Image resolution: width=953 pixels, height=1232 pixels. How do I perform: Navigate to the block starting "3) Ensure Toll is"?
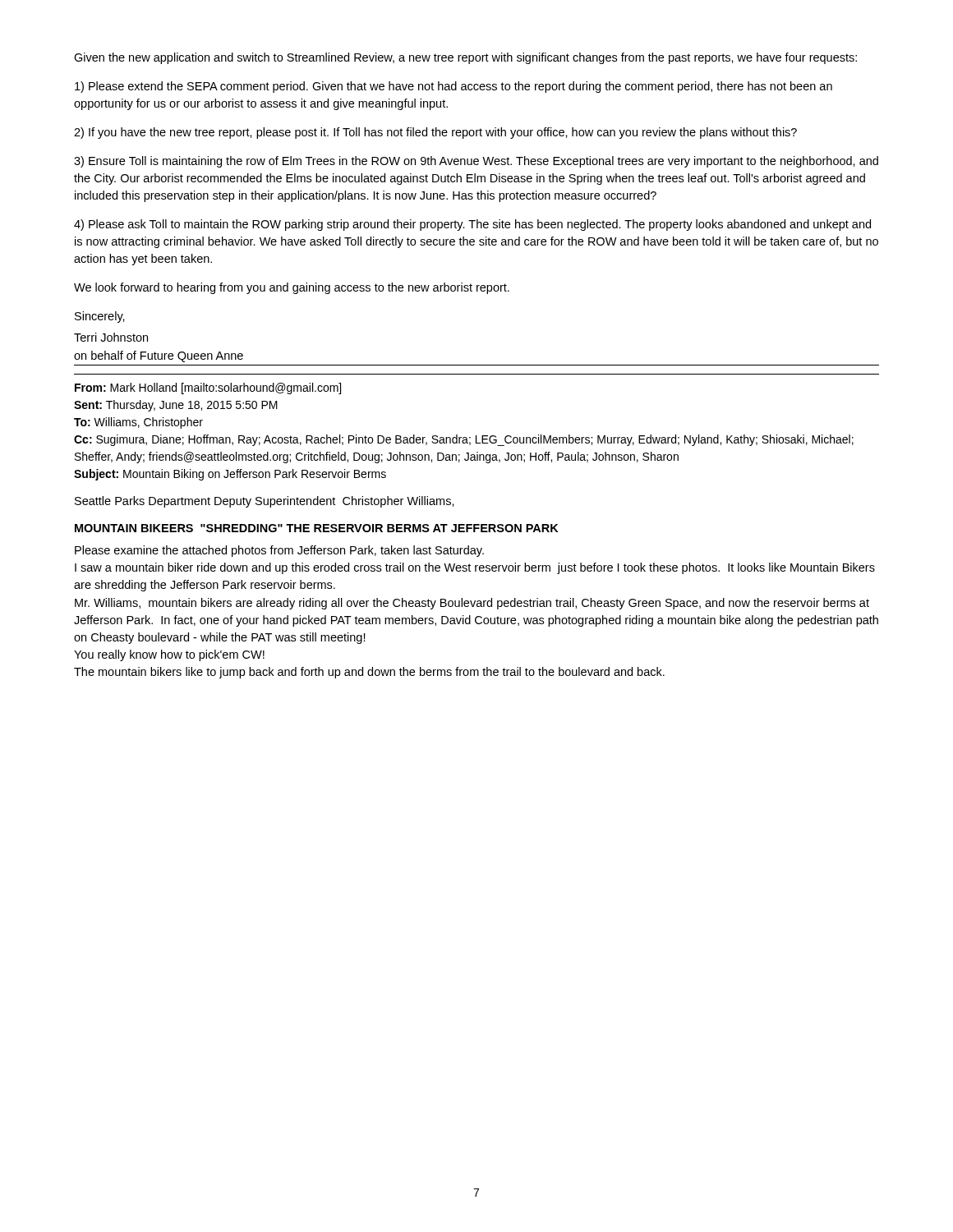tap(476, 178)
